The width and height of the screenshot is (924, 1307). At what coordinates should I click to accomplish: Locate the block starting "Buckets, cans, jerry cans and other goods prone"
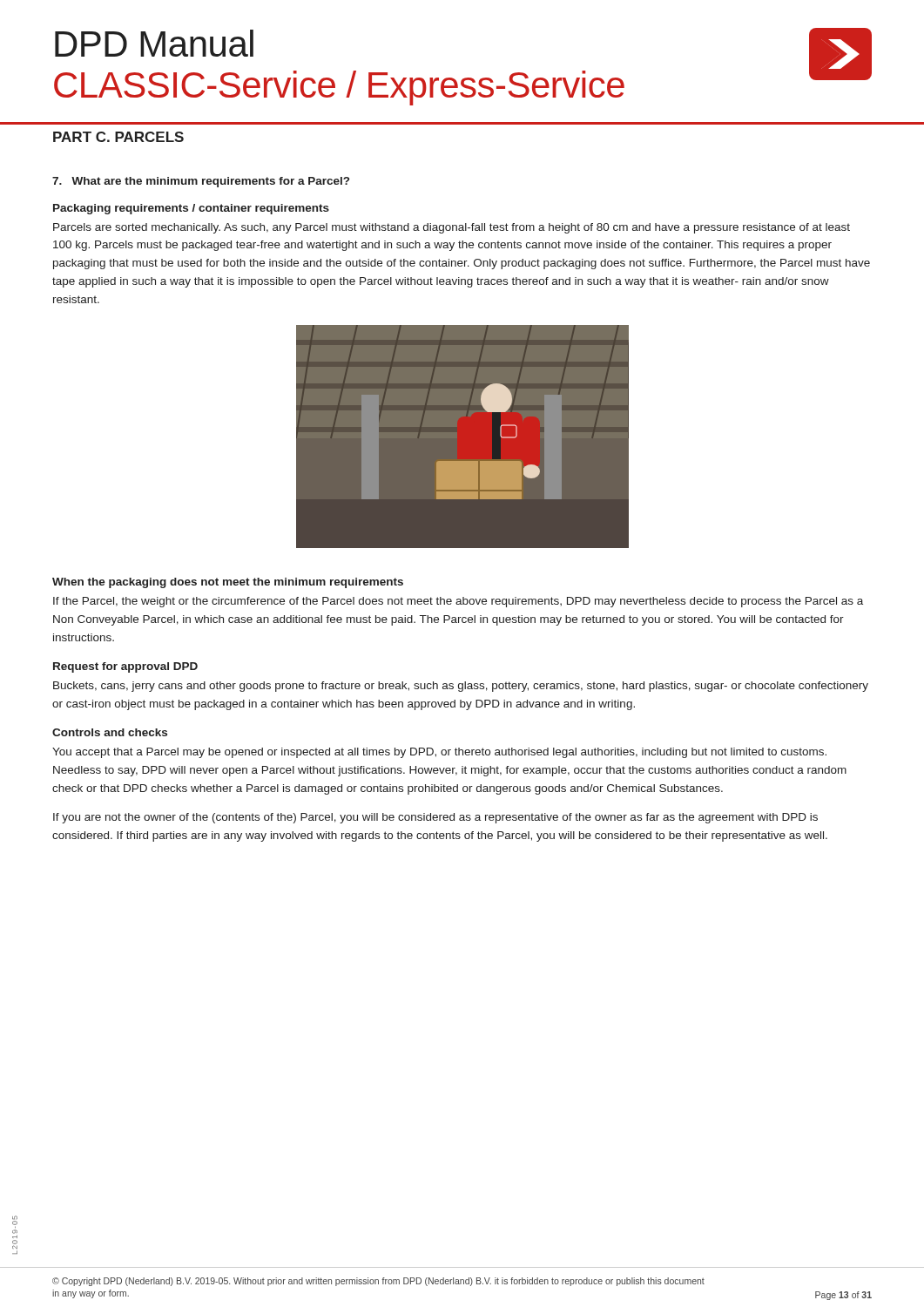(x=462, y=695)
